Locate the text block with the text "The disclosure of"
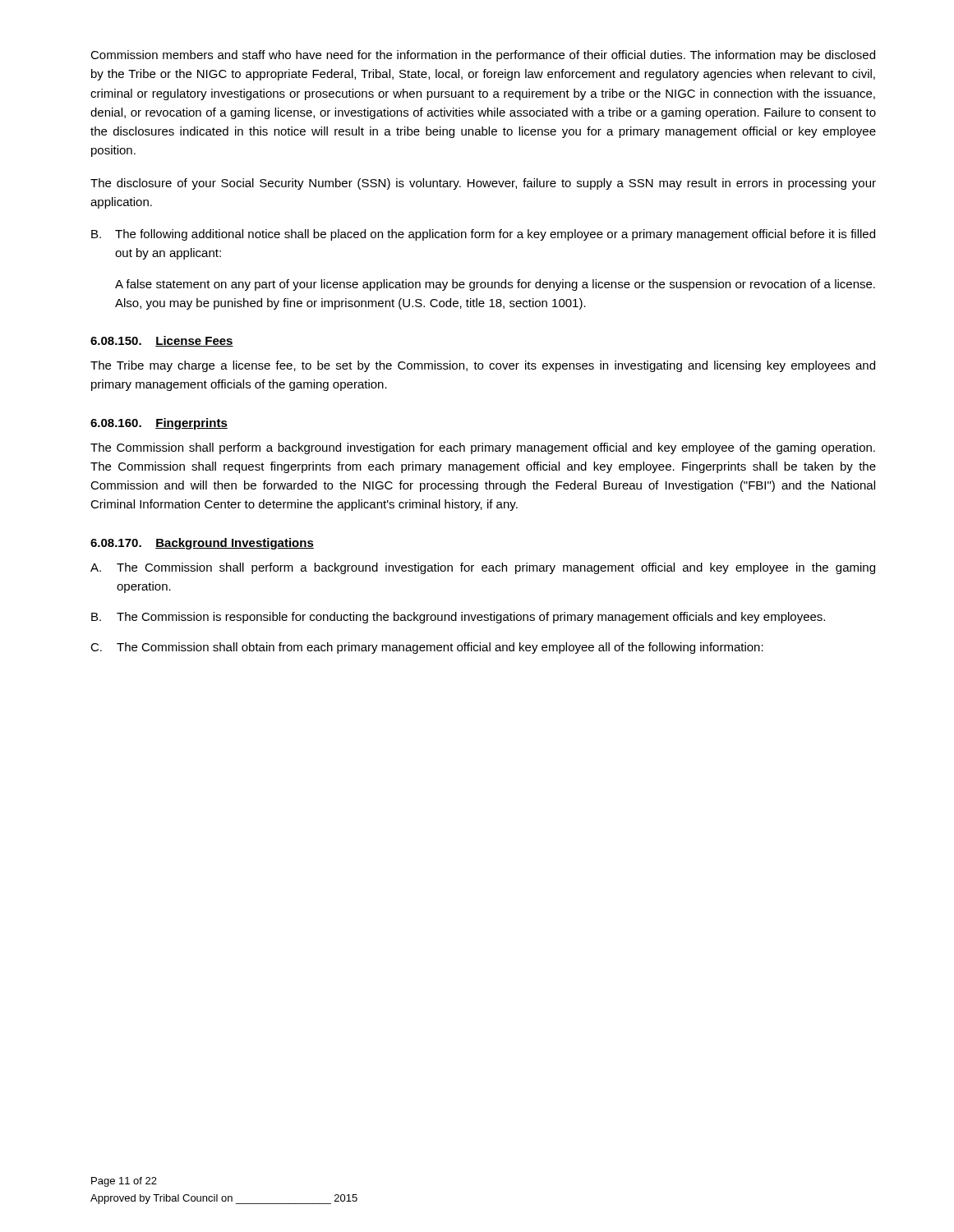 483,192
